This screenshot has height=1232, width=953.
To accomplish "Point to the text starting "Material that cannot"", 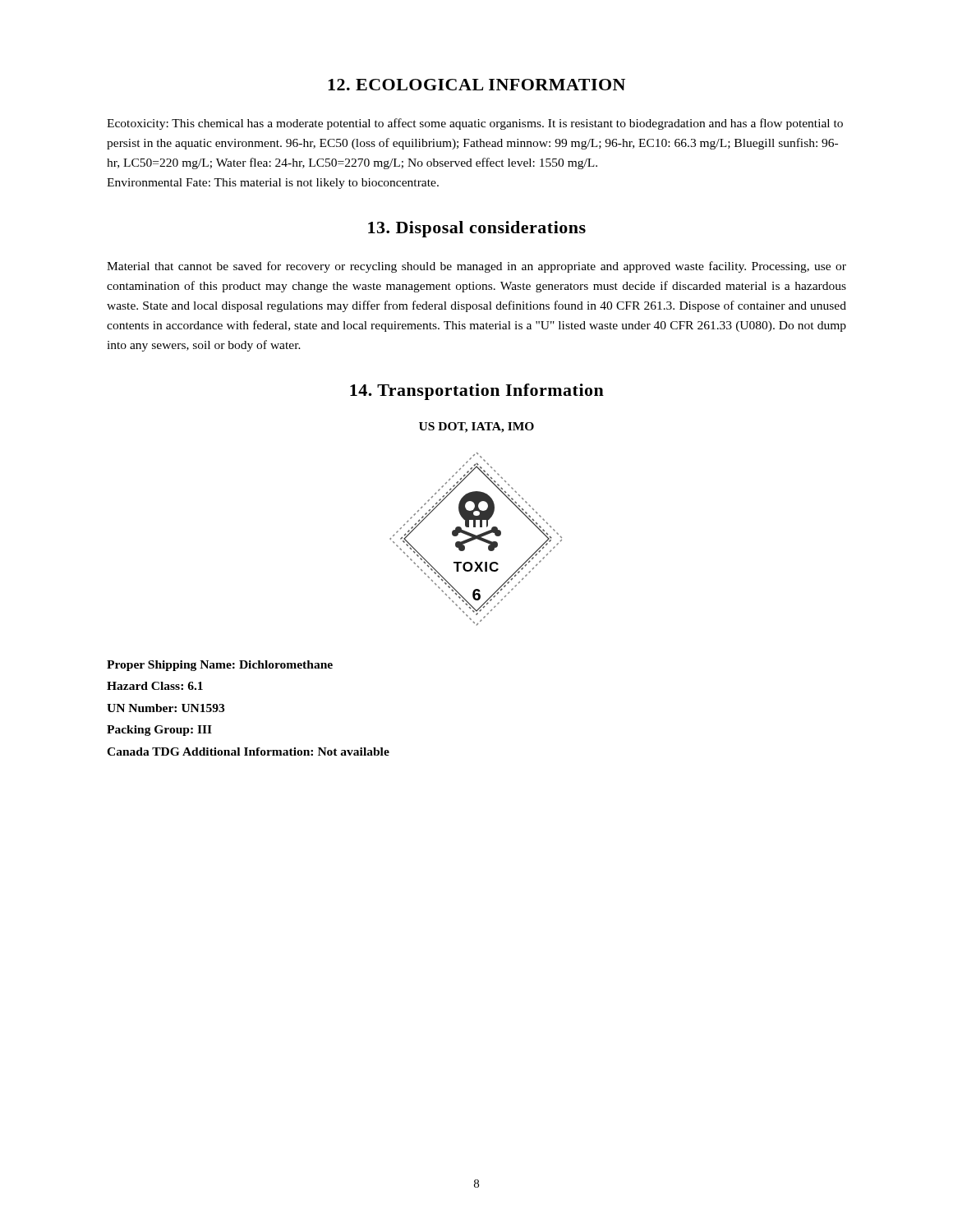I will point(476,305).
